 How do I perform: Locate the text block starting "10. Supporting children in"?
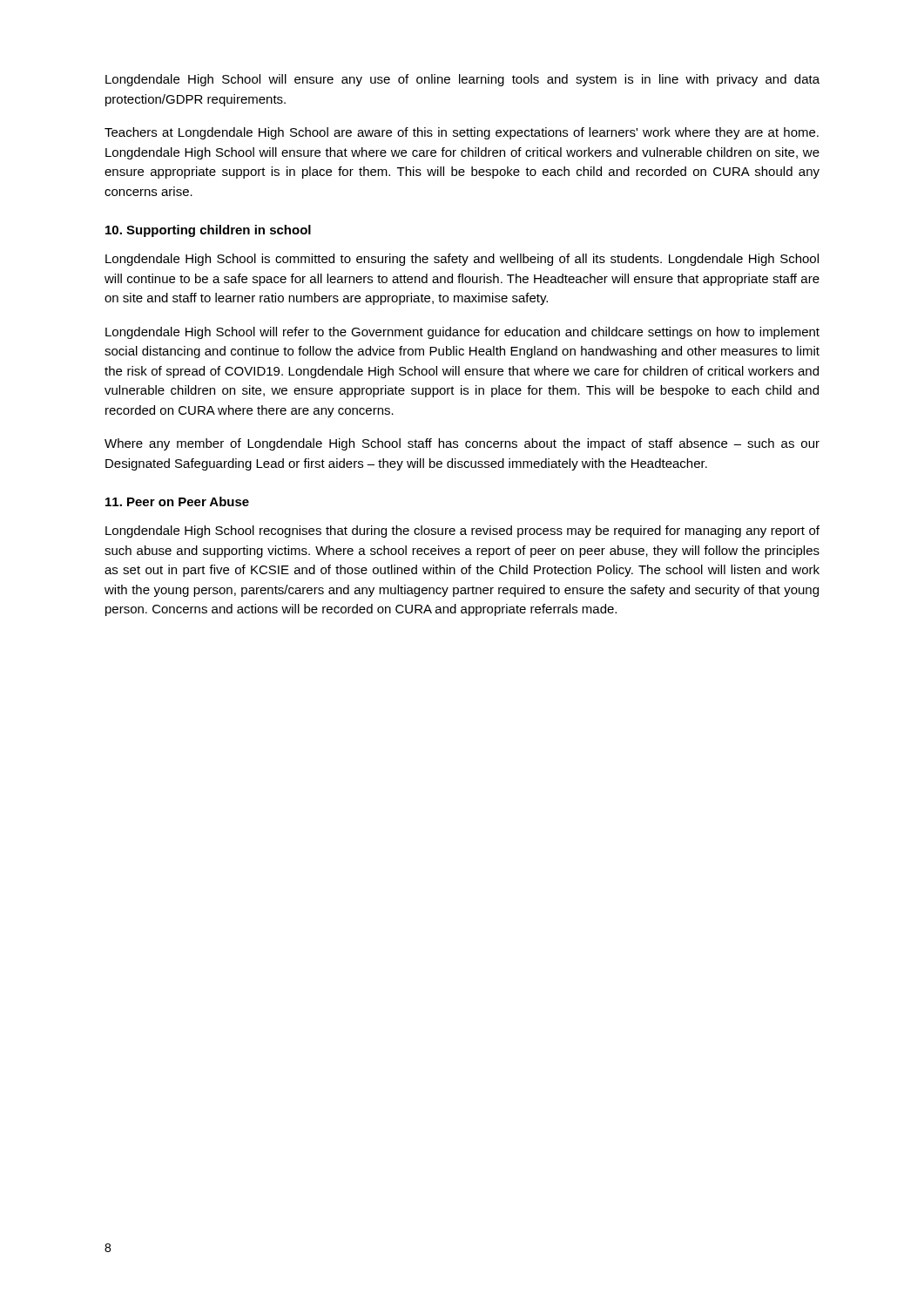tap(208, 230)
